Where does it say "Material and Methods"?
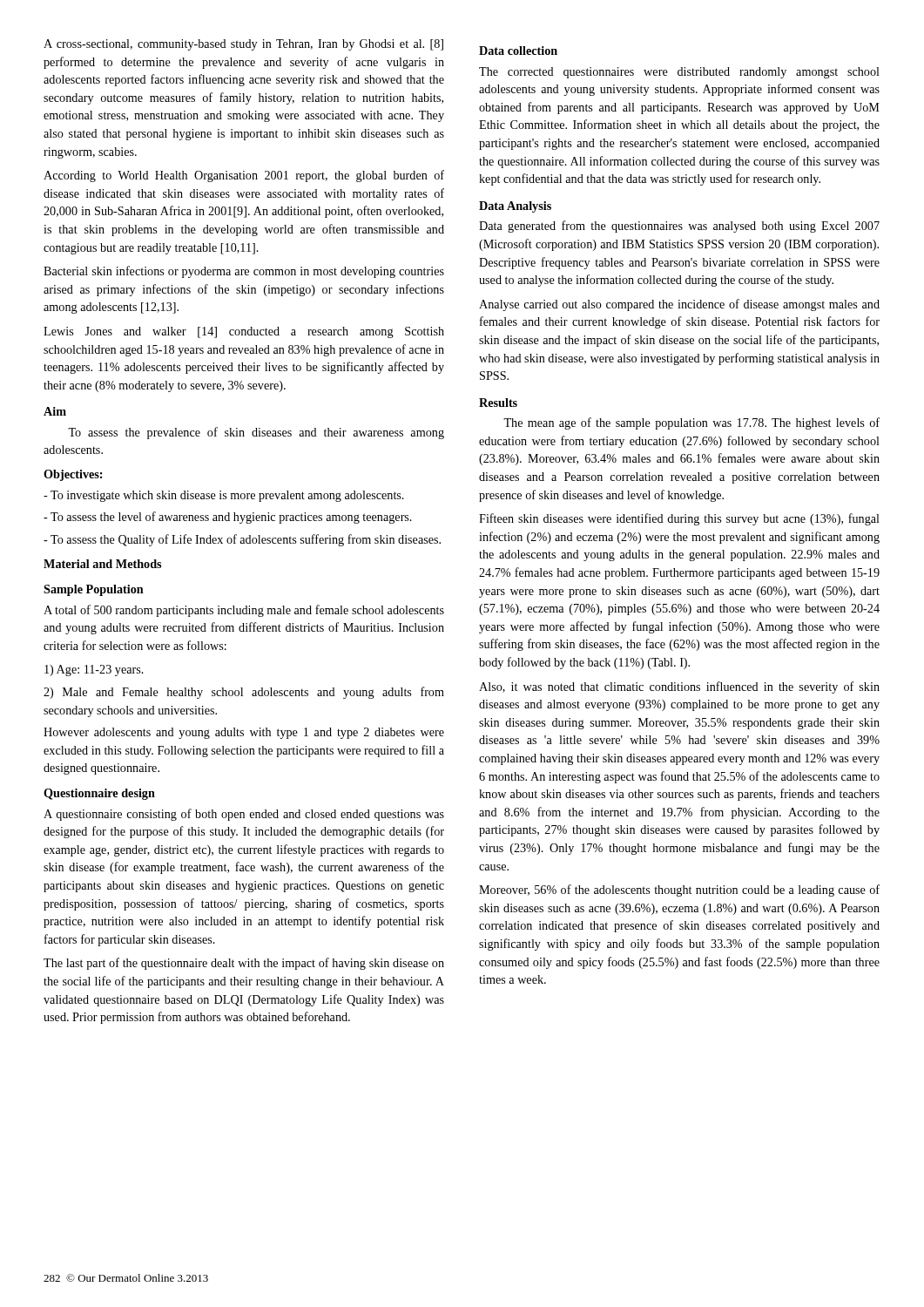The height and width of the screenshot is (1307, 924). [x=102, y=564]
